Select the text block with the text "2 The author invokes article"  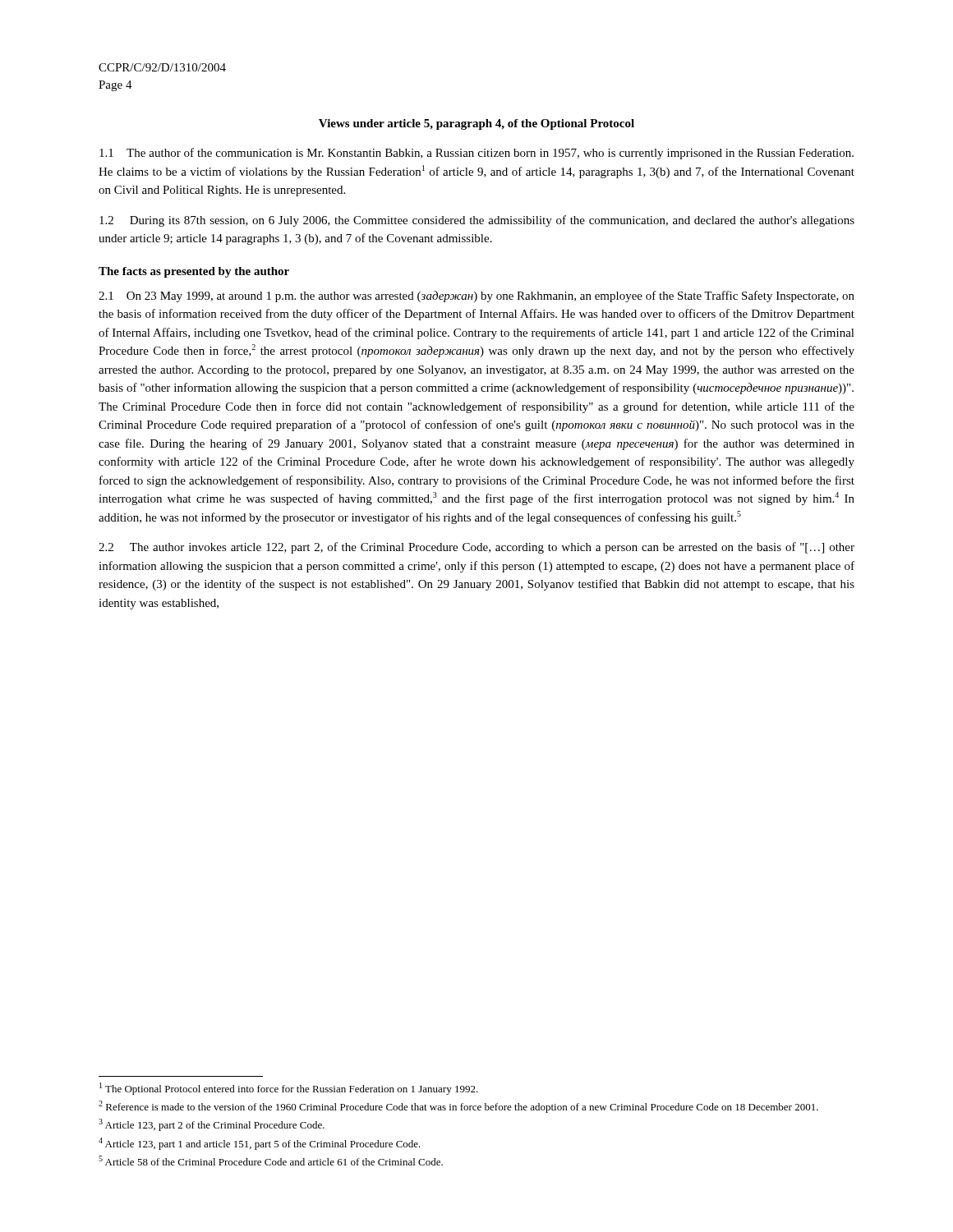coord(476,575)
